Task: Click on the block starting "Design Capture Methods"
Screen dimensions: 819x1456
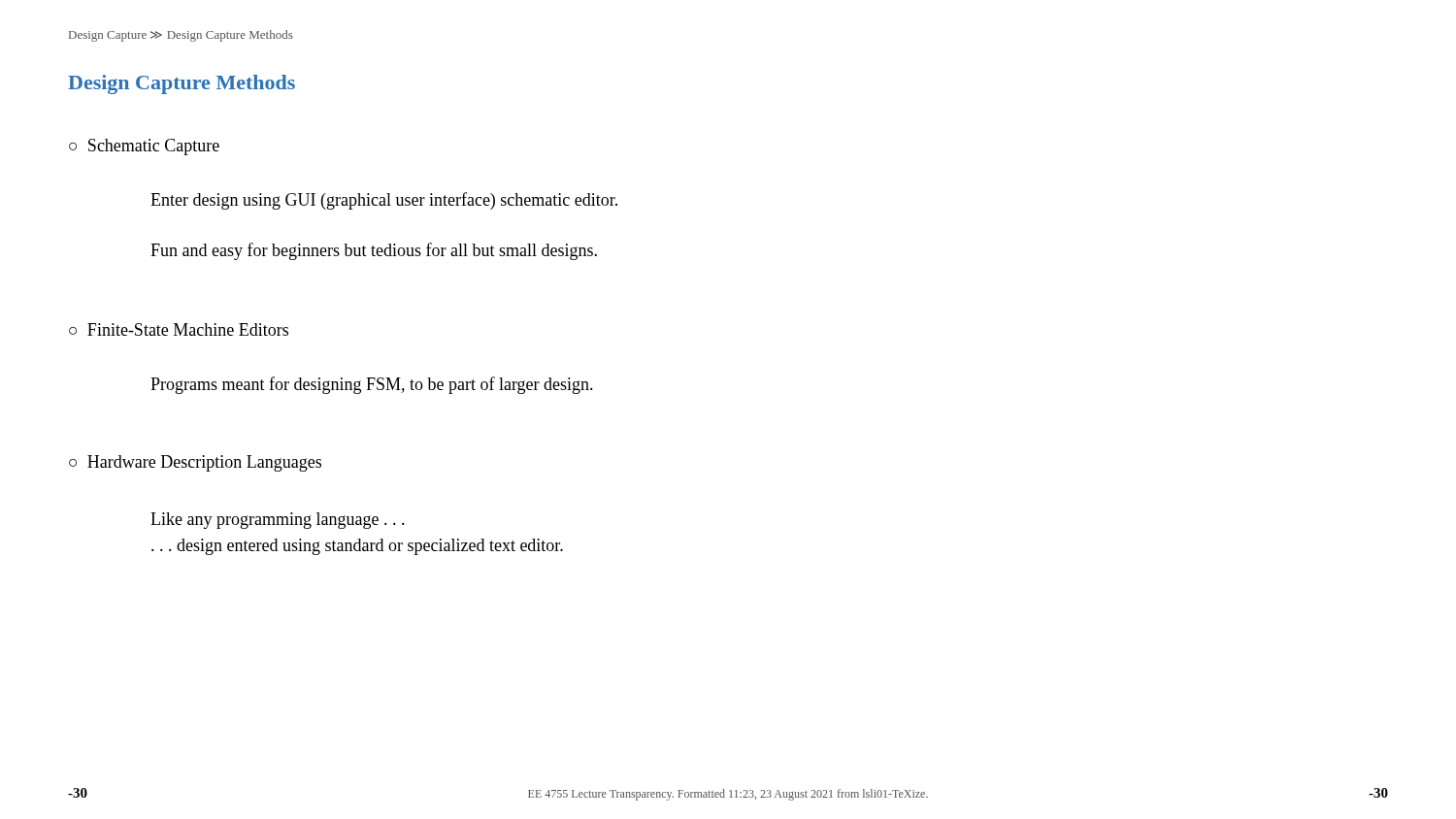Action: click(x=182, y=82)
